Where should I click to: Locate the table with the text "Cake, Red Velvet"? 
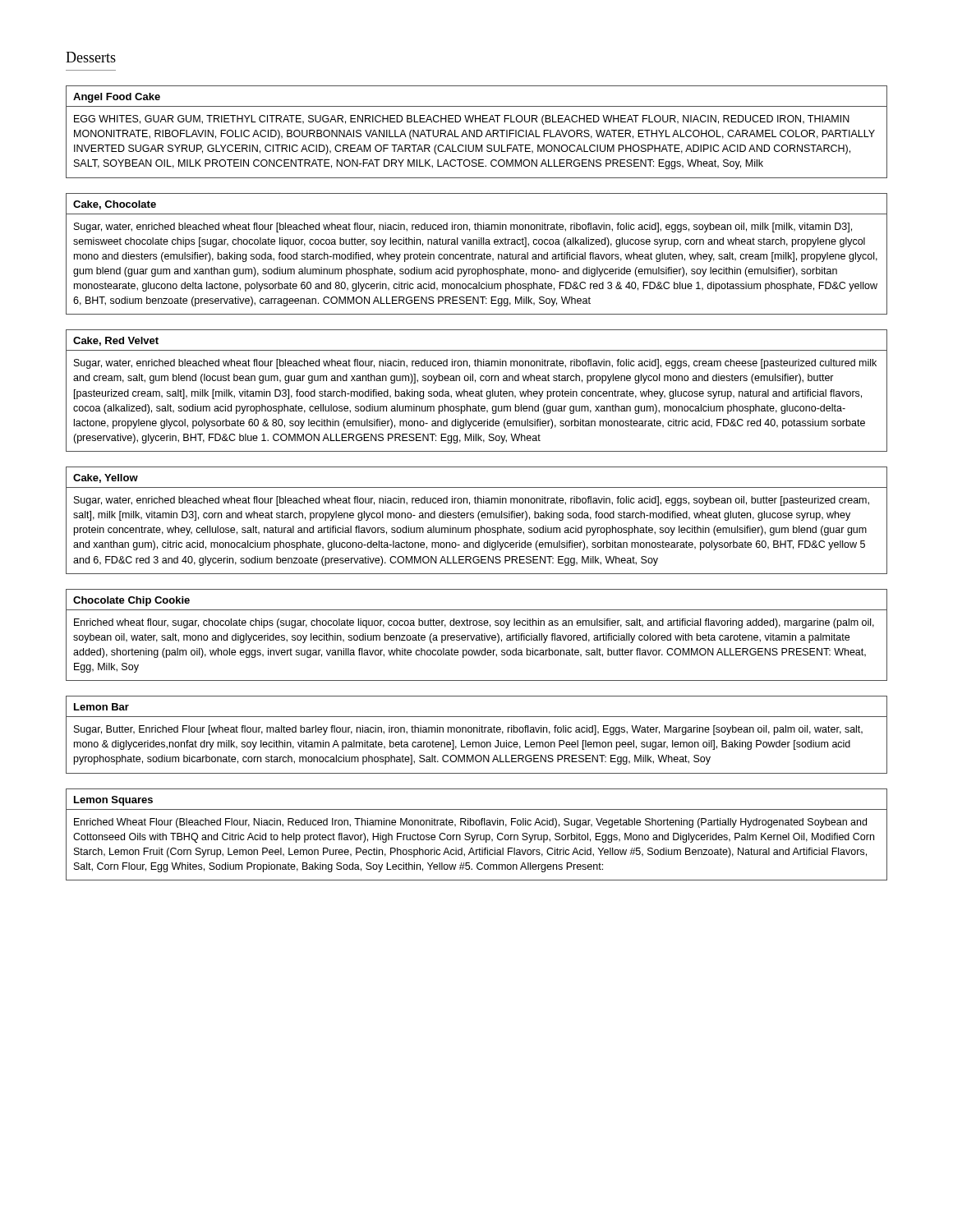pyautogui.click(x=476, y=391)
